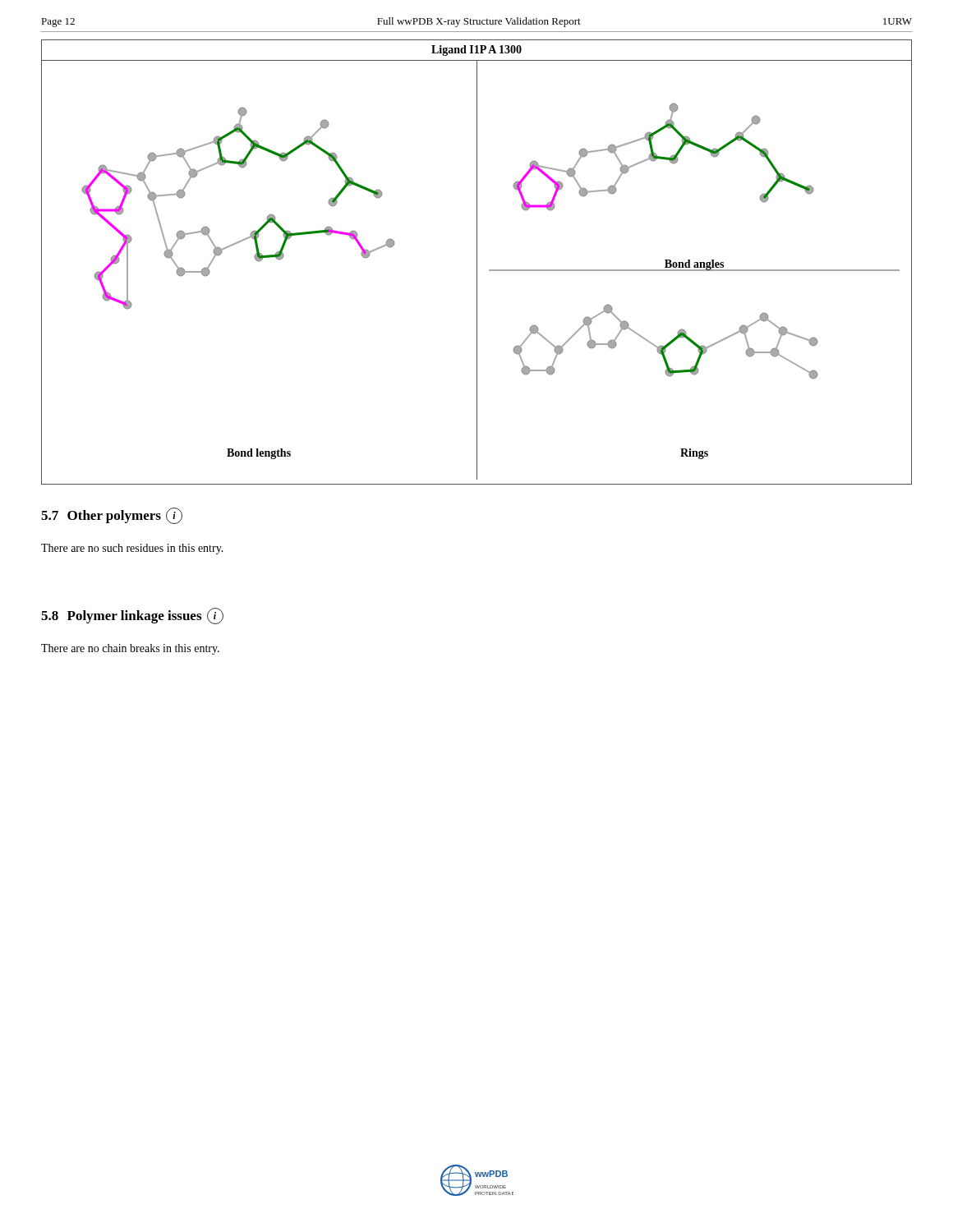The image size is (953, 1232).
Task: Find the region starting "5.8 Polymer linkage issues"
Action: [x=132, y=616]
